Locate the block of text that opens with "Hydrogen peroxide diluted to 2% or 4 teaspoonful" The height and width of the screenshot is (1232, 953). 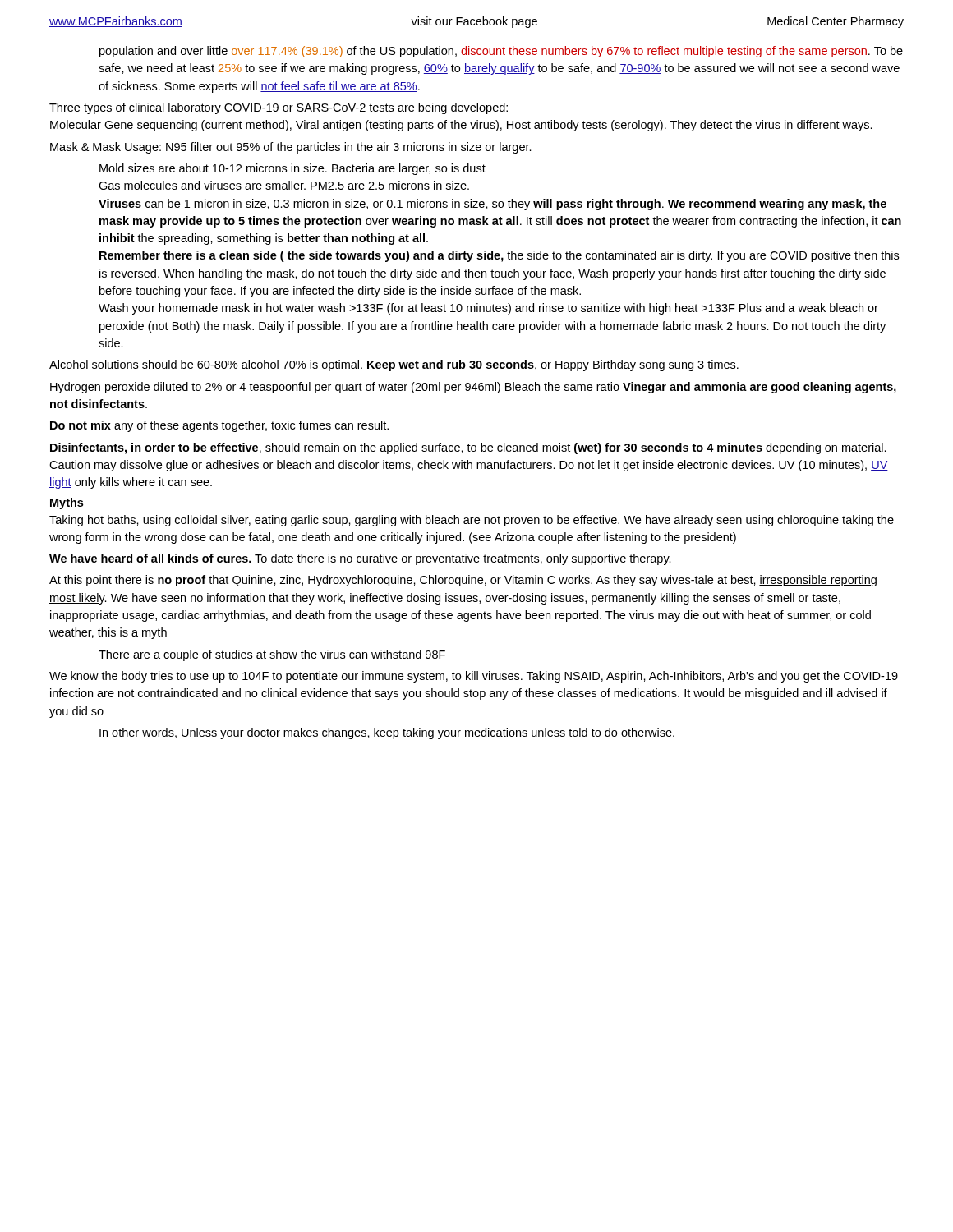point(476,396)
